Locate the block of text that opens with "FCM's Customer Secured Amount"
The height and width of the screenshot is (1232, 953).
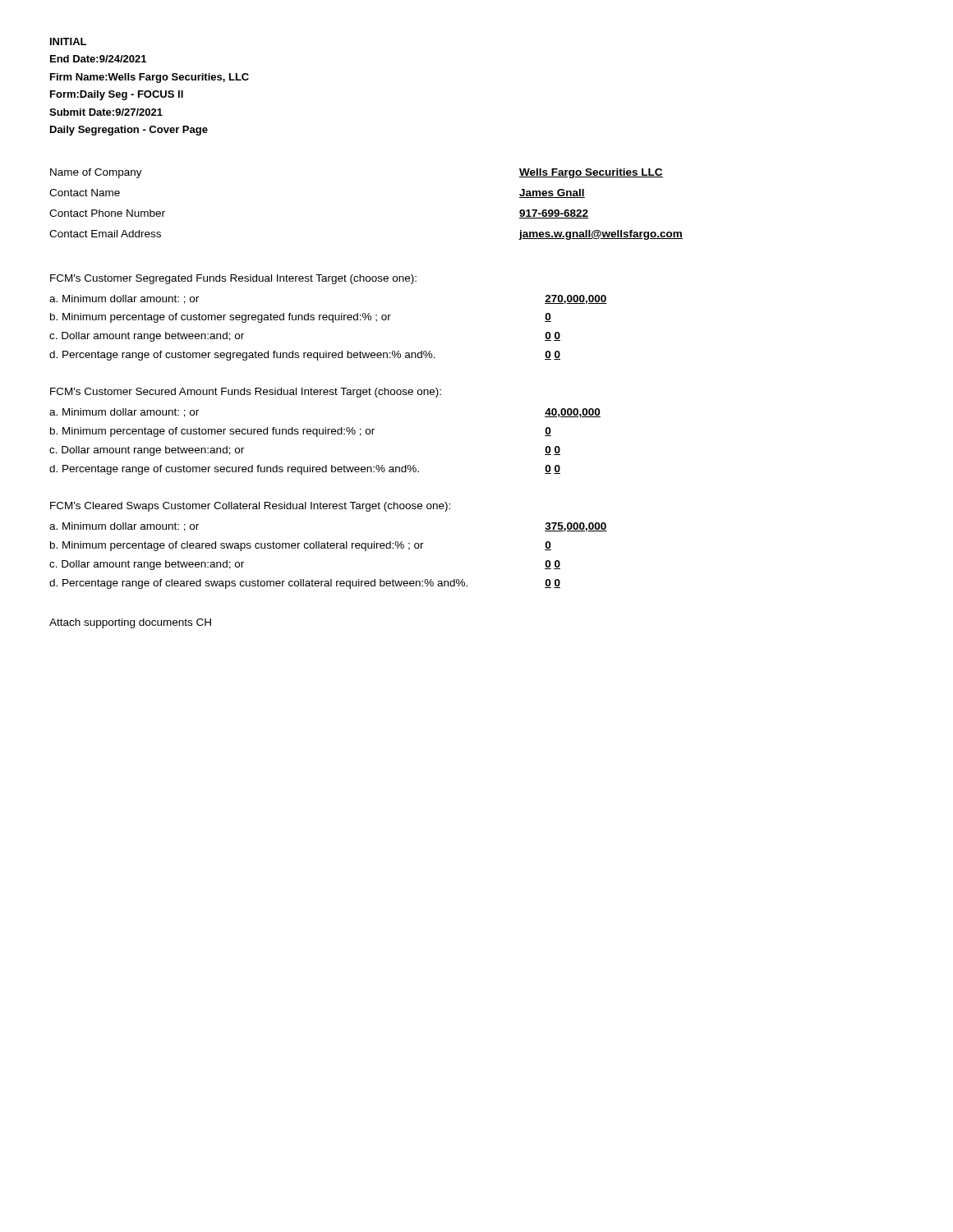tap(246, 393)
